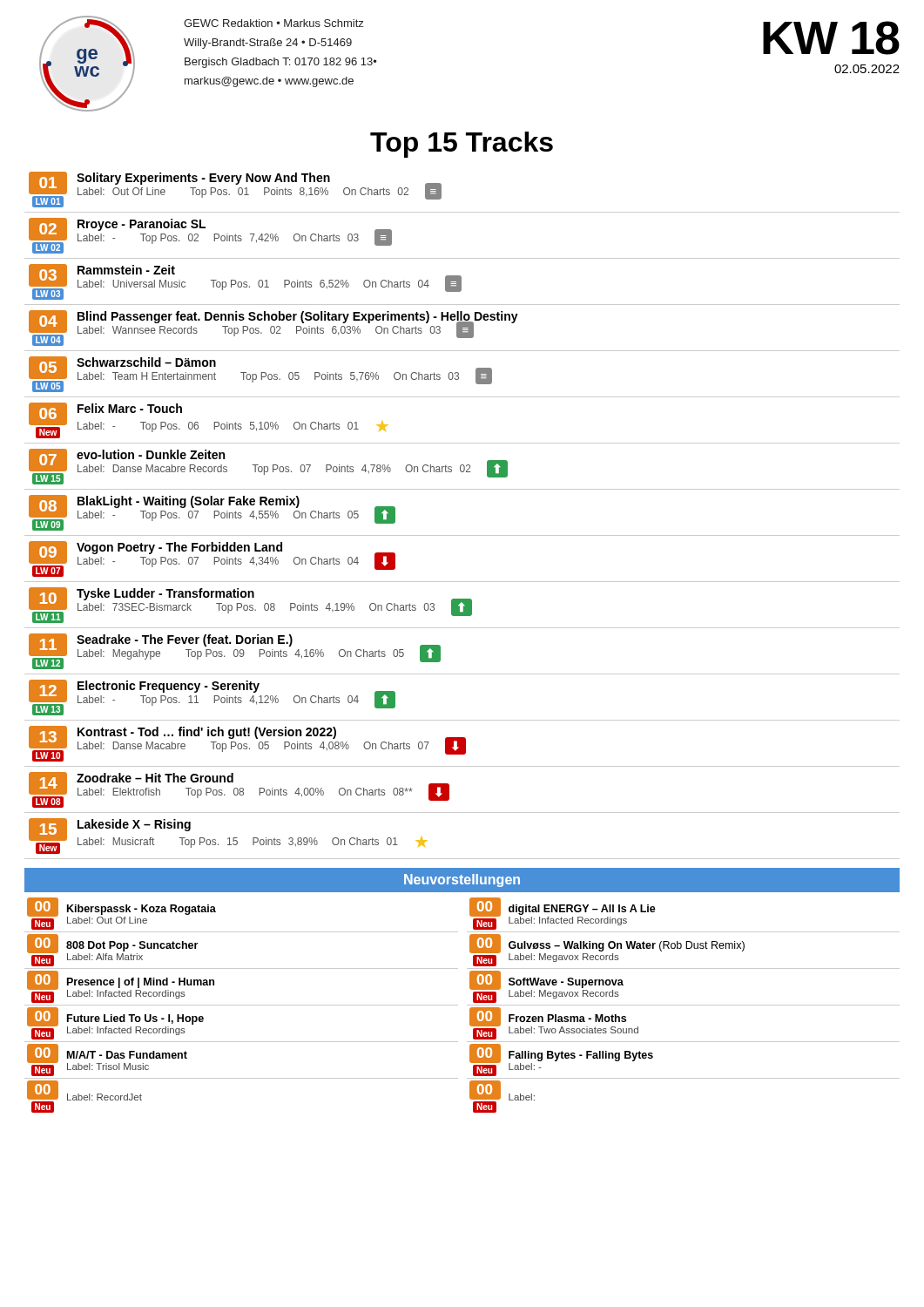This screenshot has height=1307, width=924.
Task: Navigate to the region starting "00 Neu Gulvøss – Walking On Water"
Action: pyautogui.click(x=683, y=950)
